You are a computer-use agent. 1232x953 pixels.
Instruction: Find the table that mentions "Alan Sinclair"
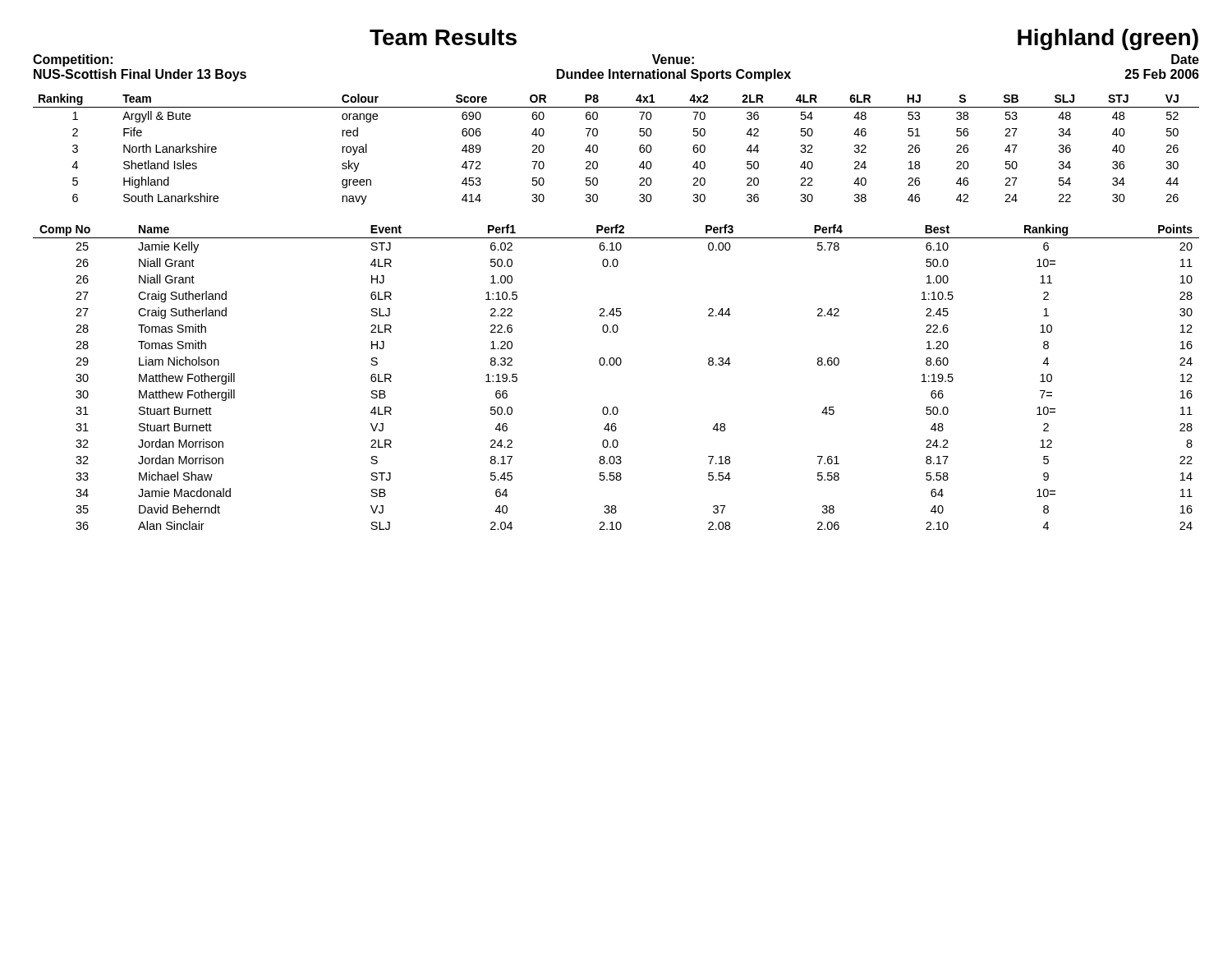[x=616, y=377]
